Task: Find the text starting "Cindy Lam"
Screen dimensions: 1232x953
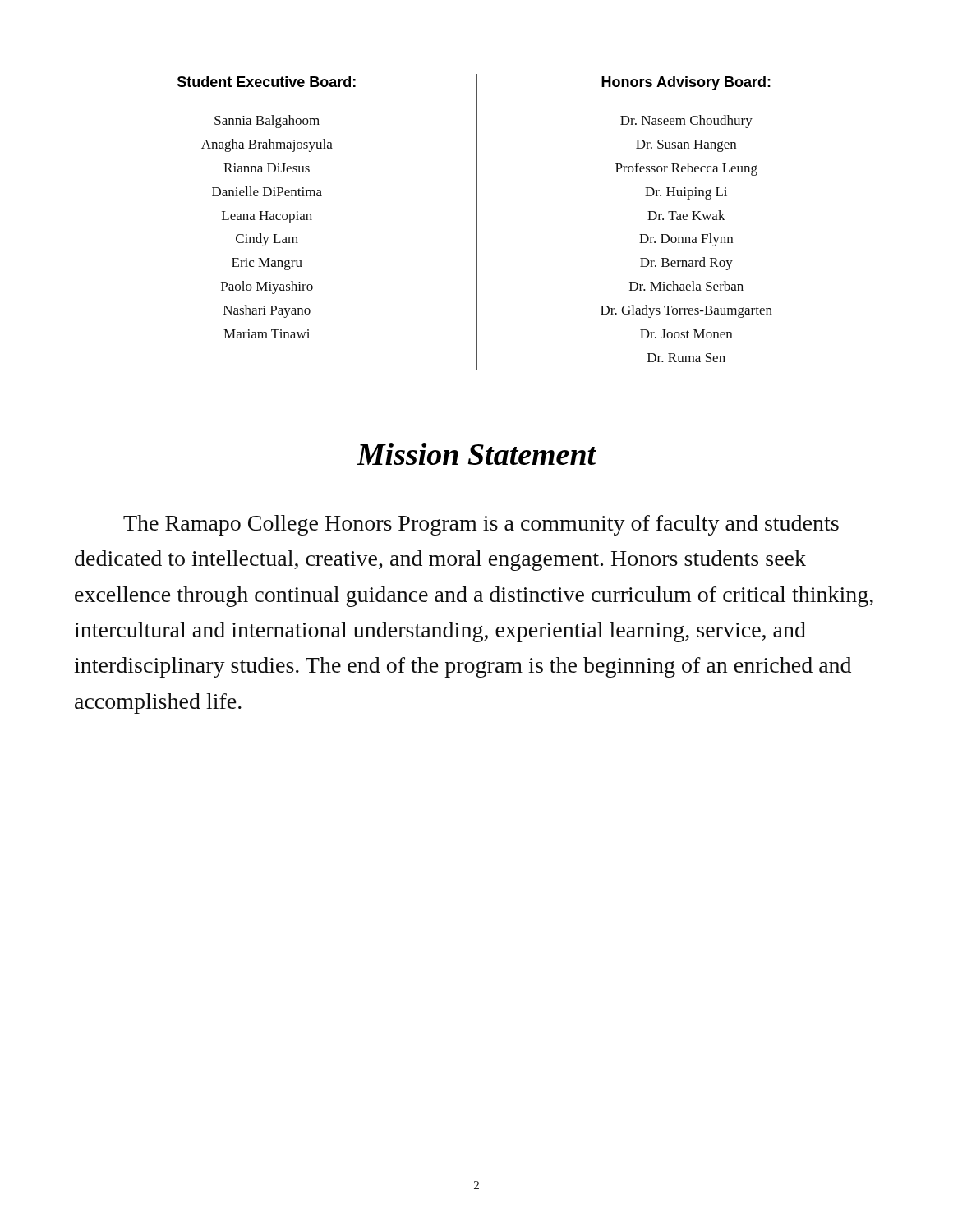Action: (x=267, y=239)
